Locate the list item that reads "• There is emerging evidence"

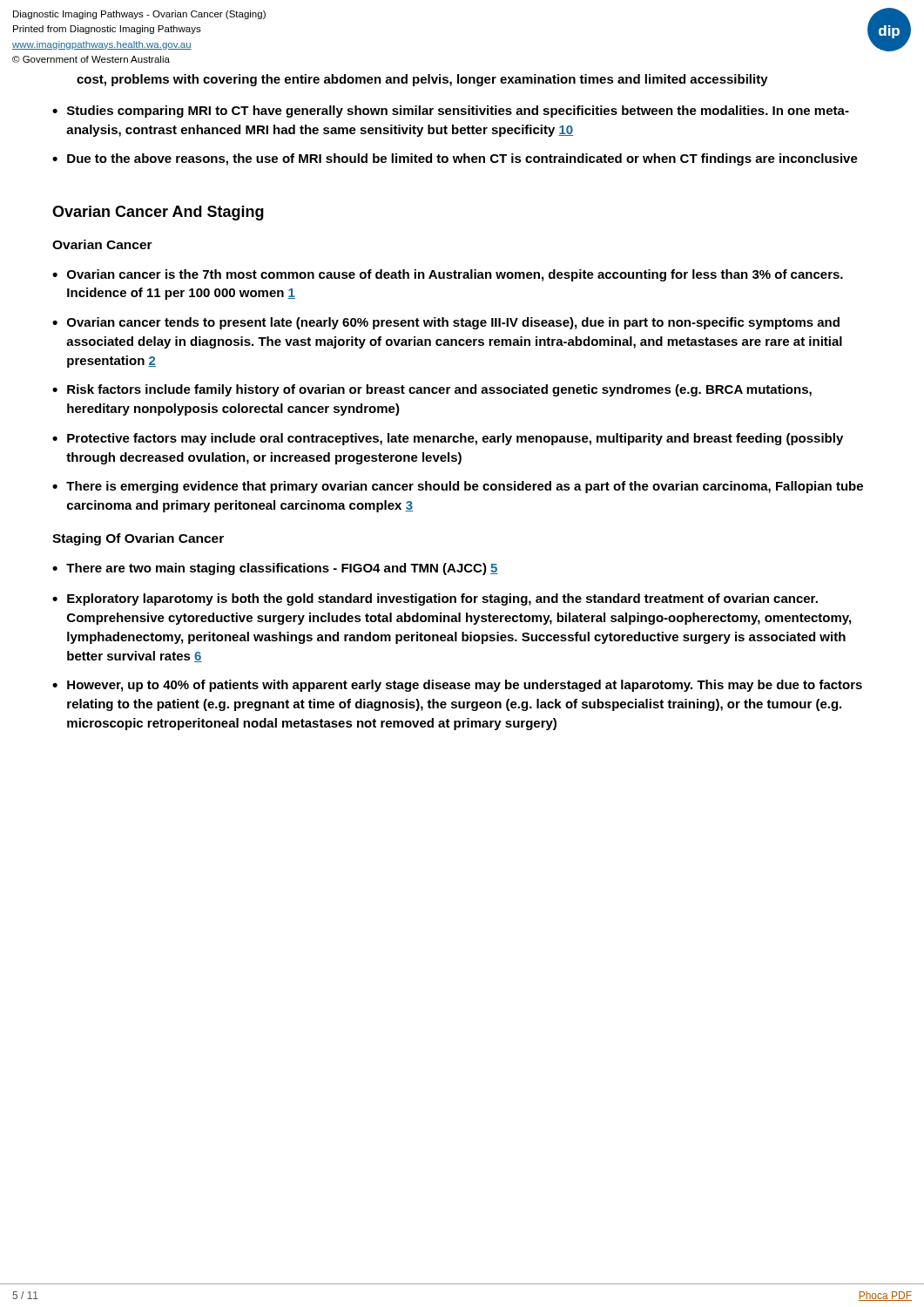(462, 496)
